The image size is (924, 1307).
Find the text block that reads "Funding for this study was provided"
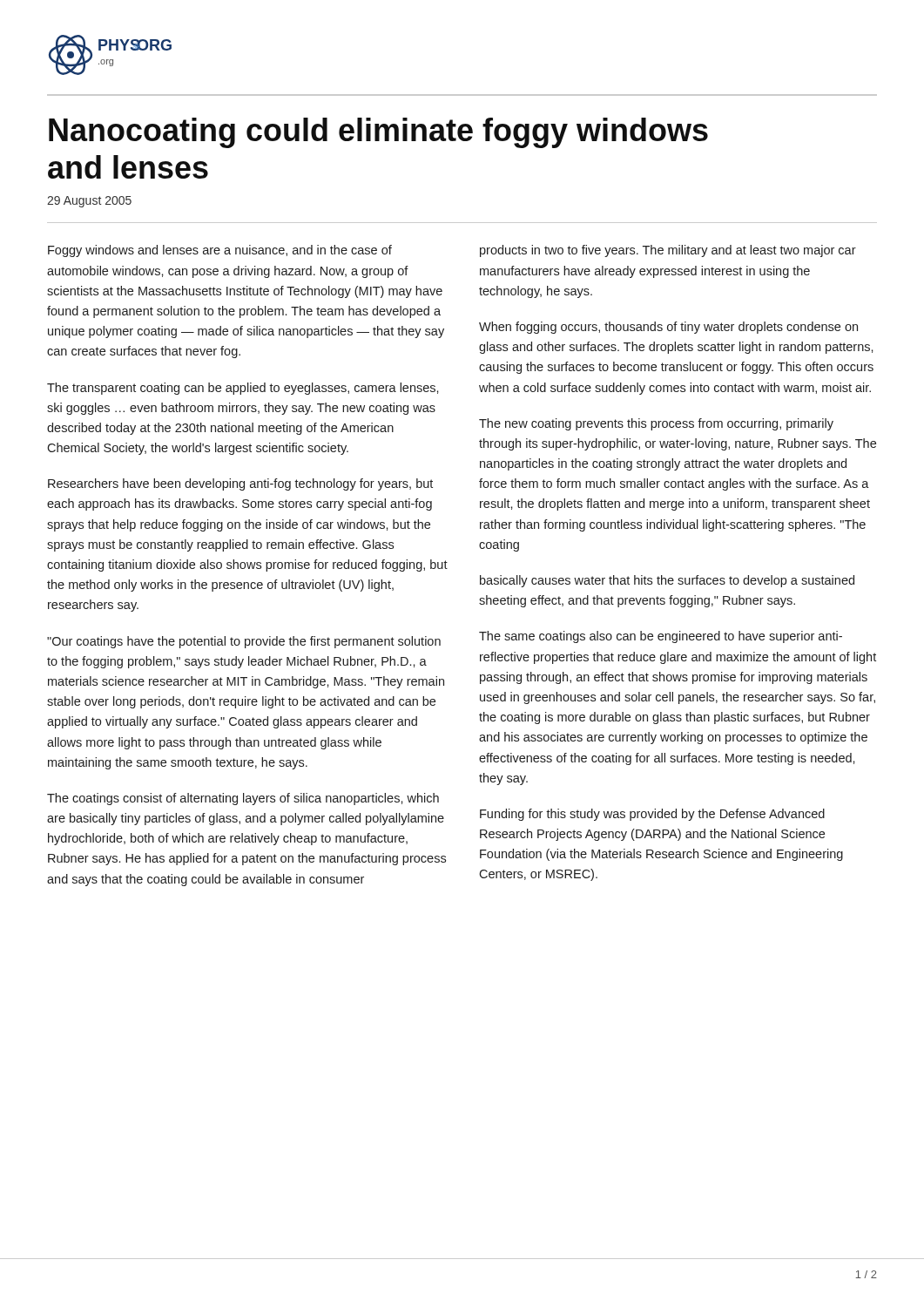(661, 844)
